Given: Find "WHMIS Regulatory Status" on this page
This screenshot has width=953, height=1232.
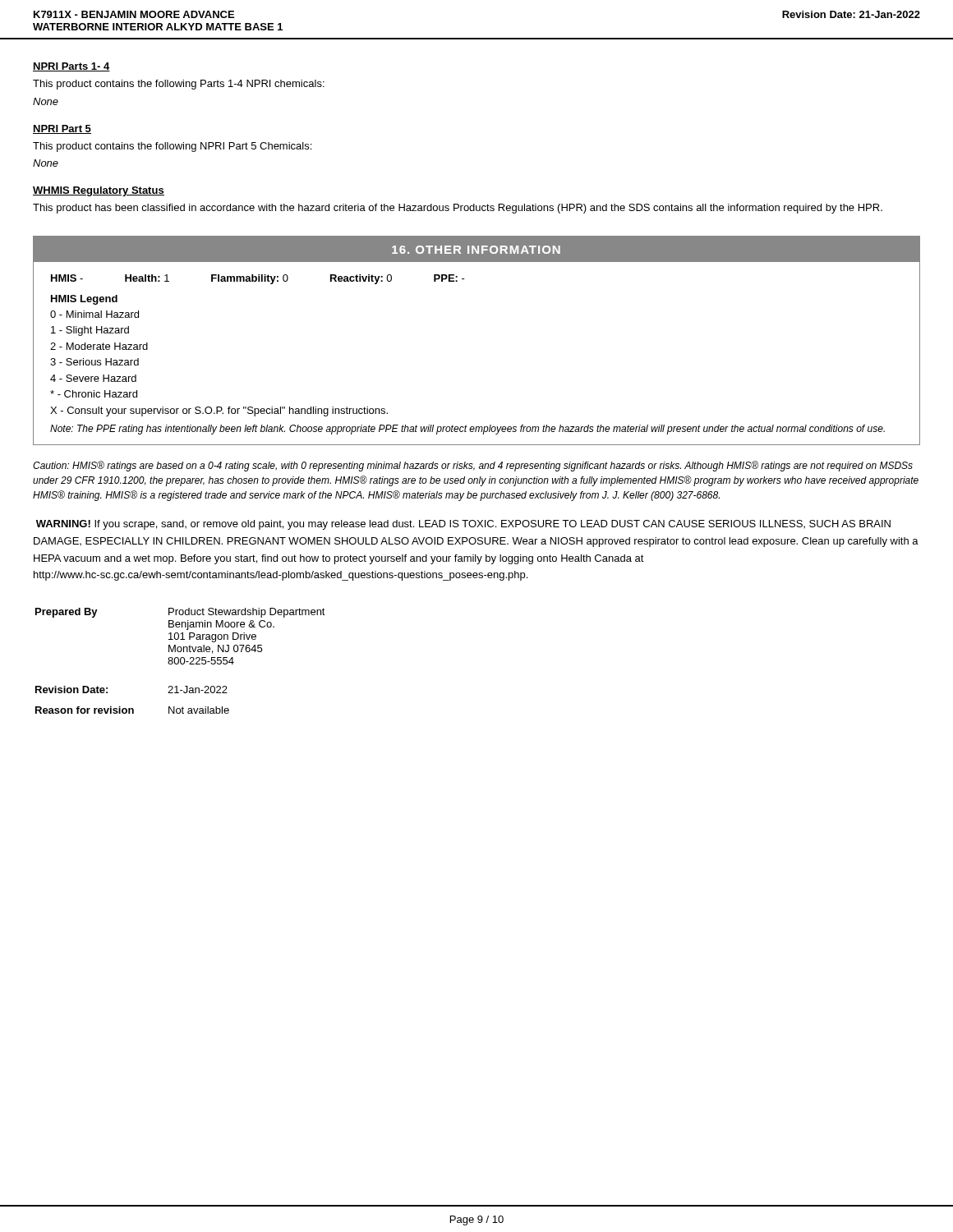Looking at the screenshot, I should [x=99, y=191].
